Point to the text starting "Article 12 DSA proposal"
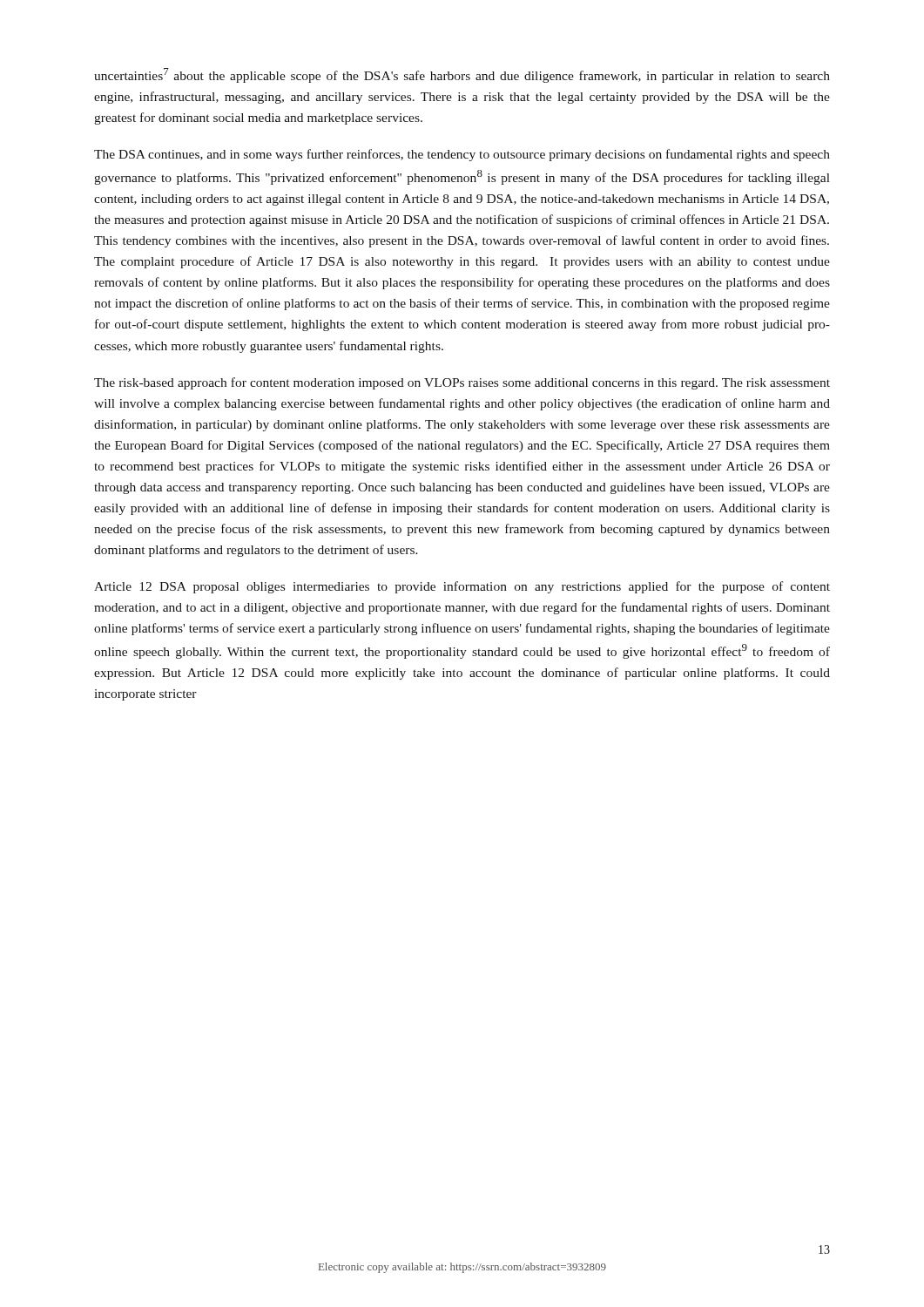This screenshot has height=1307, width=924. pyautogui.click(x=462, y=639)
